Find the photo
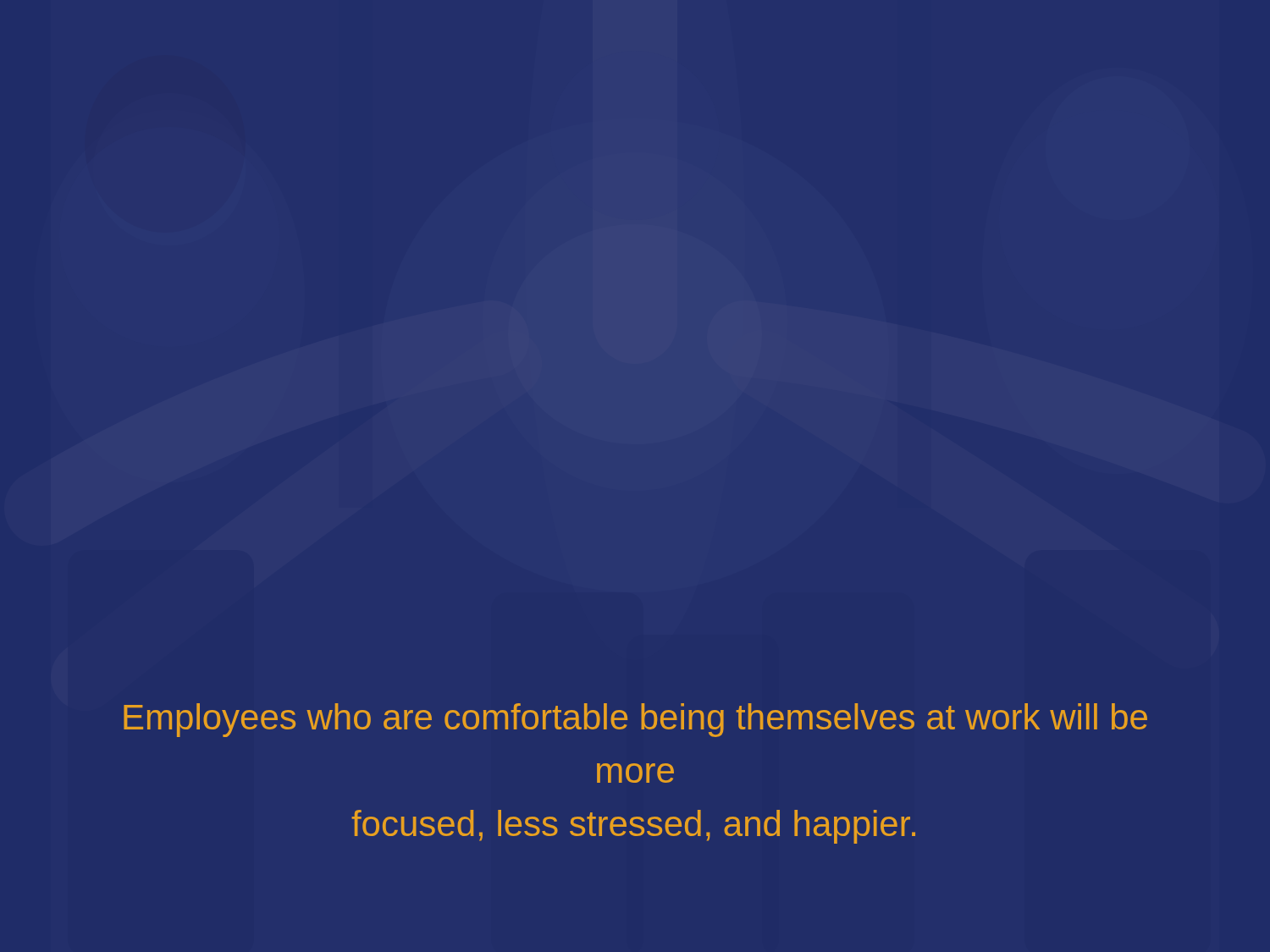 tap(635, 476)
